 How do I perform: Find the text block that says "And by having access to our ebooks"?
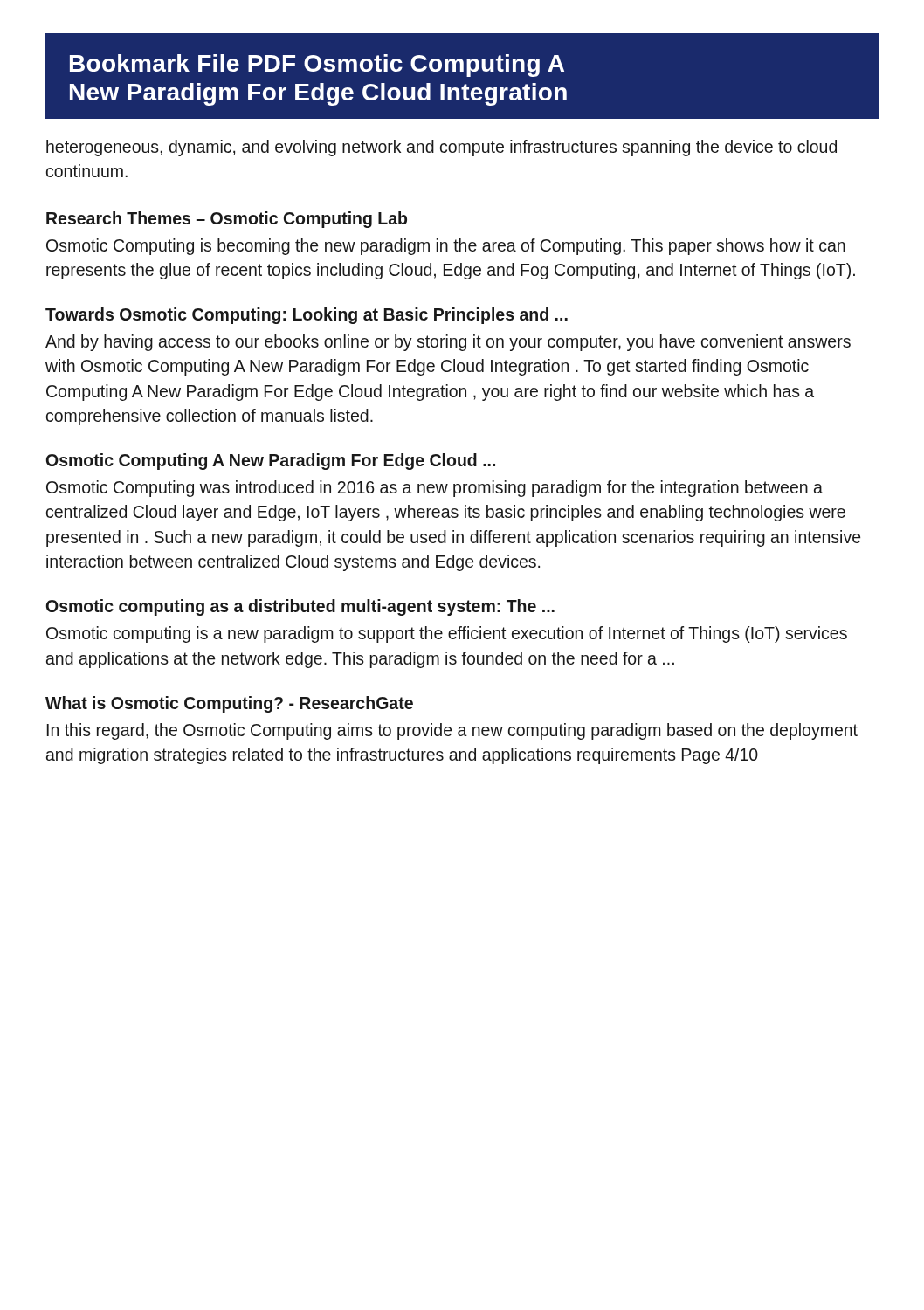coord(448,379)
